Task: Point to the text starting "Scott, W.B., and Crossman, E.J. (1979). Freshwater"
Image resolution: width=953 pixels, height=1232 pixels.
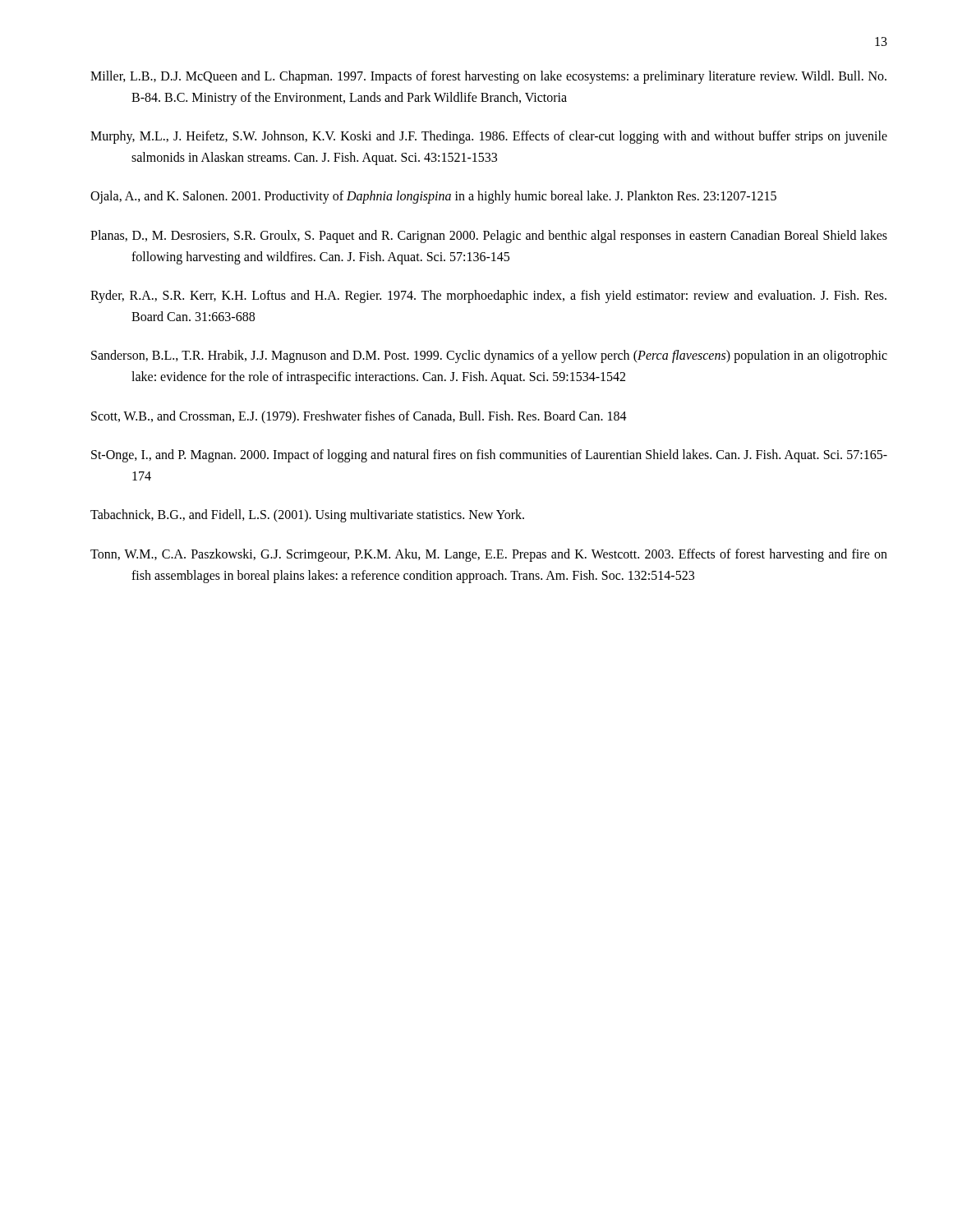Action: [358, 416]
